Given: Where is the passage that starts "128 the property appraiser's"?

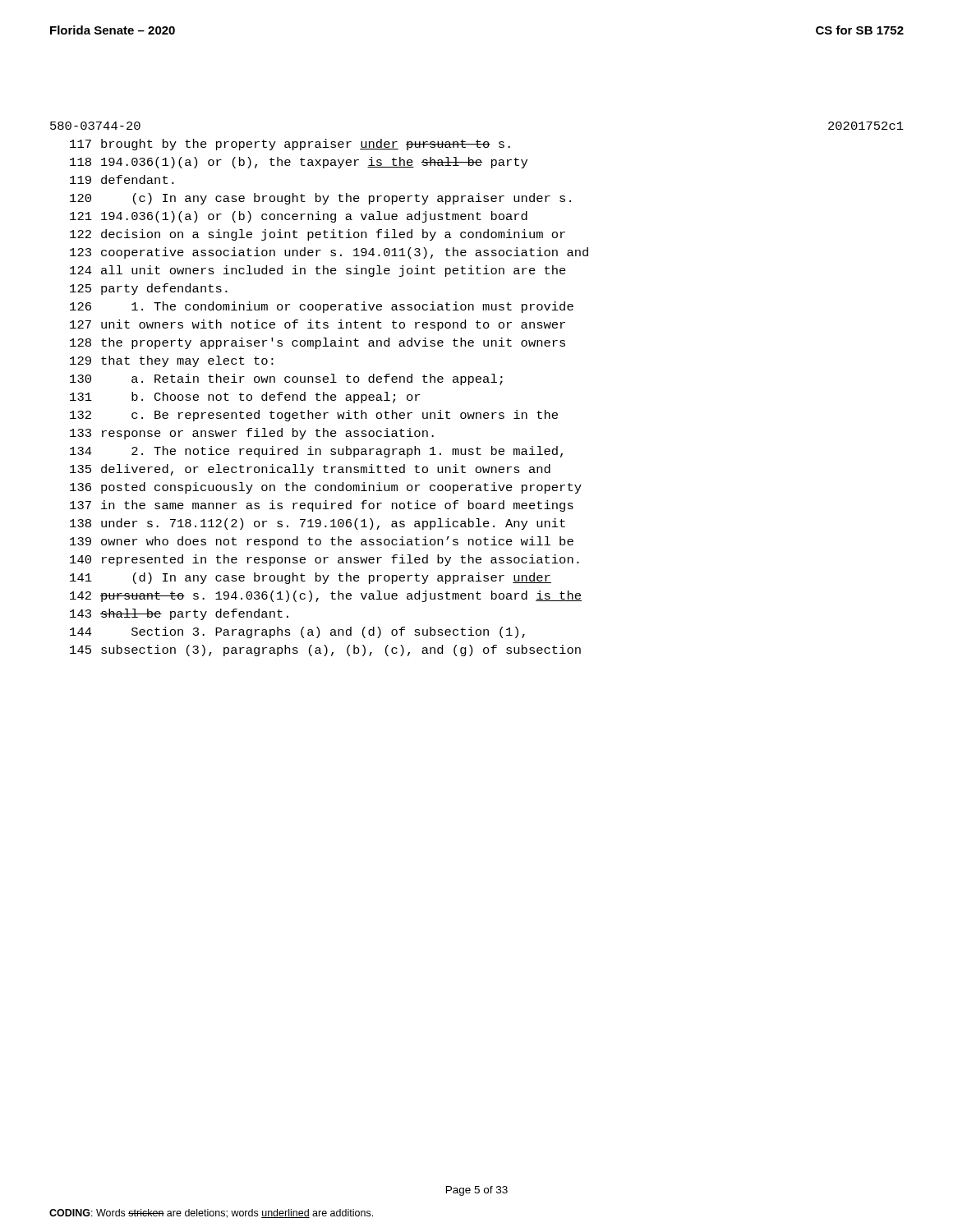Looking at the screenshot, I should pos(476,343).
